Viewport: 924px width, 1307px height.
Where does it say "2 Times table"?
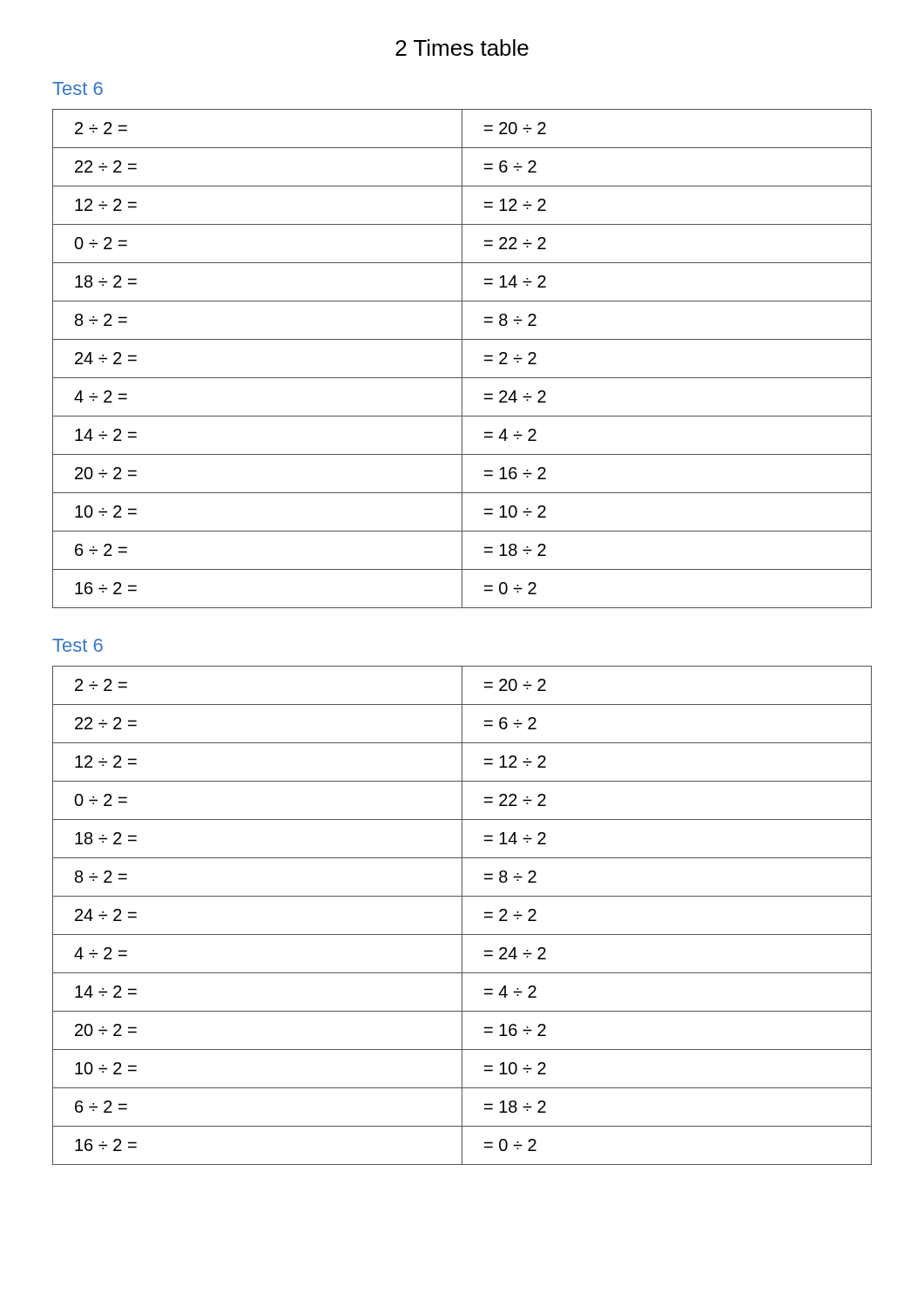point(462,48)
